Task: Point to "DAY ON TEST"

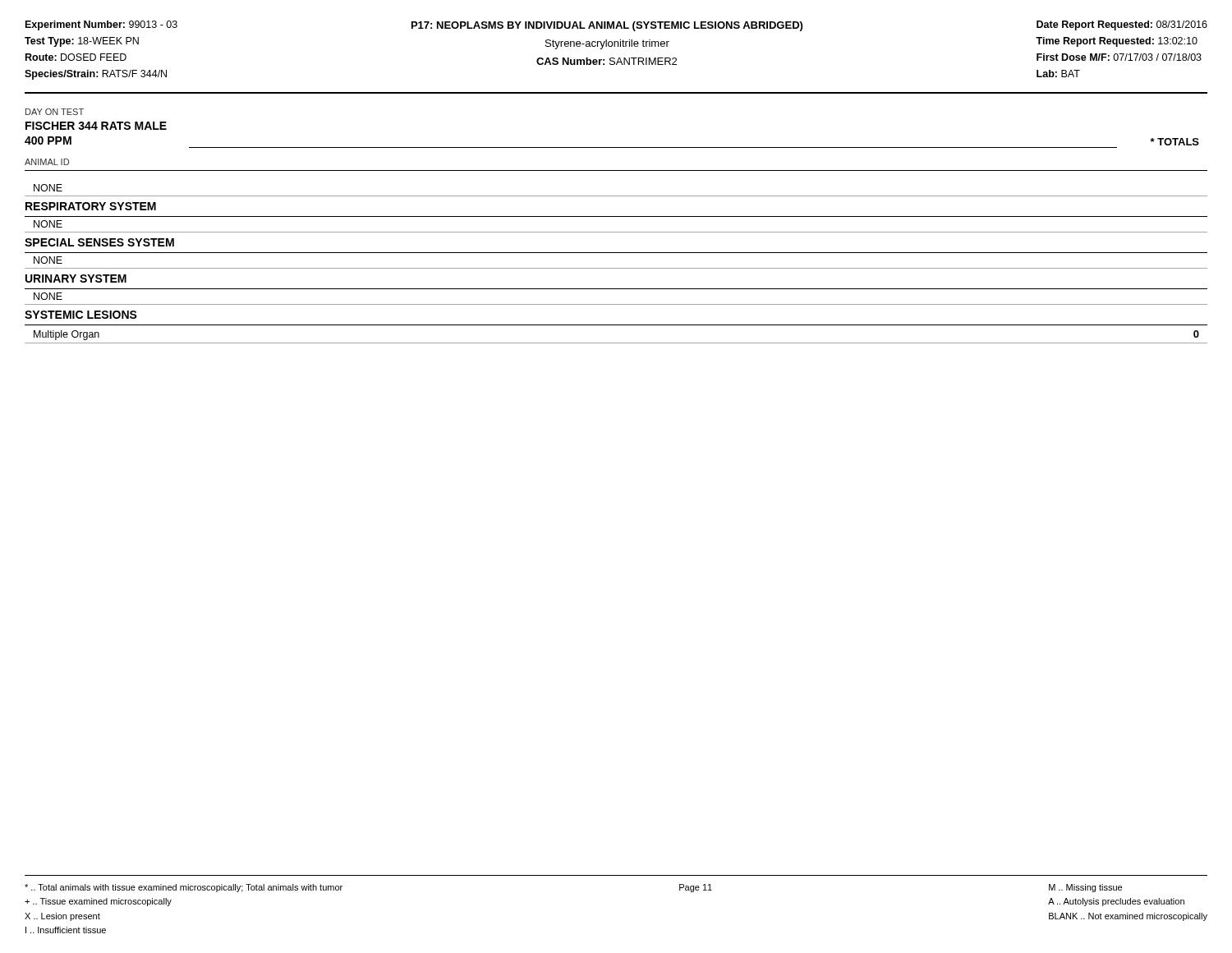Action: click(x=54, y=112)
